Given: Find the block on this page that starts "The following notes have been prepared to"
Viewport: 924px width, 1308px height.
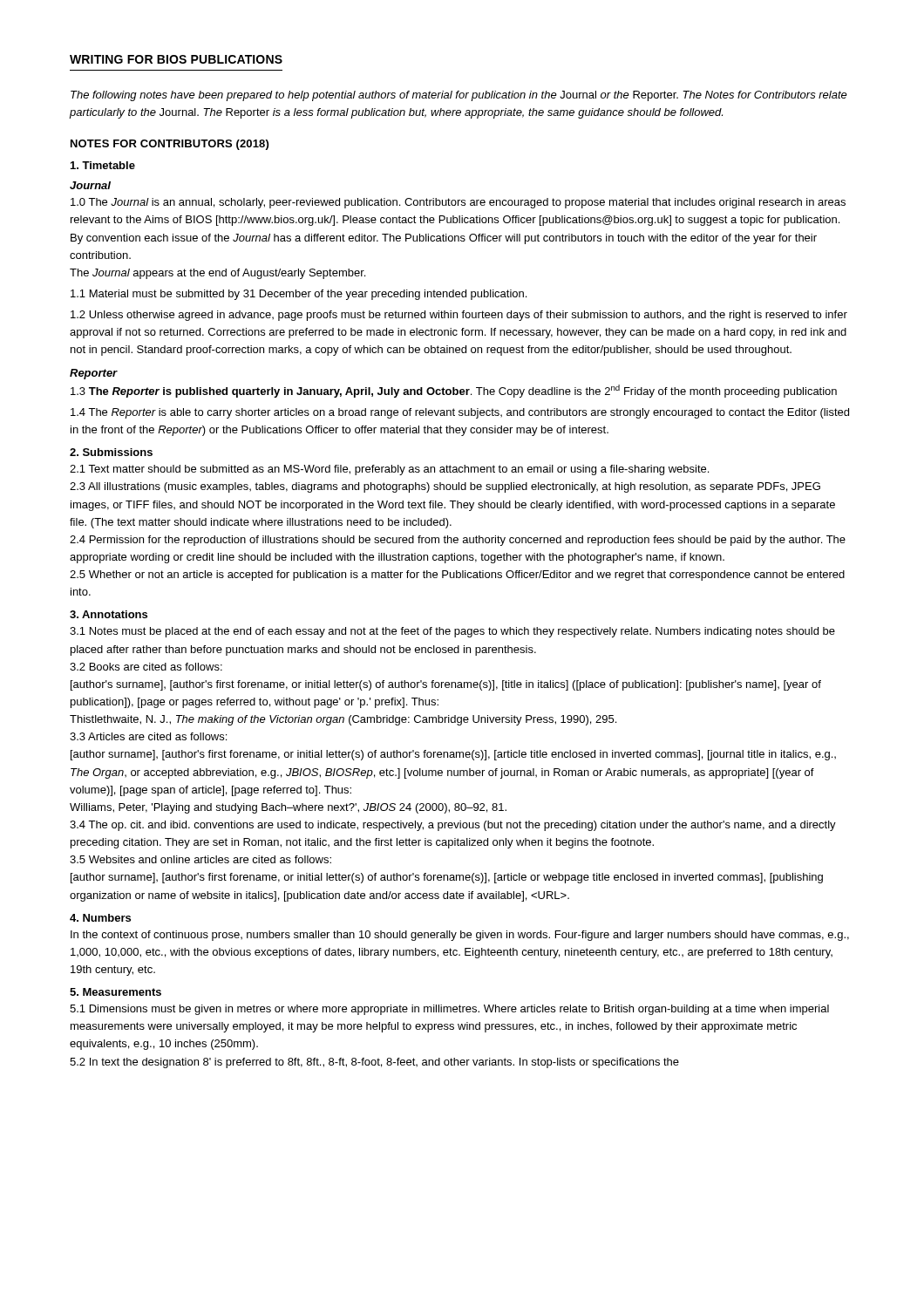Looking at the screenshot, I should pos(458,103).
